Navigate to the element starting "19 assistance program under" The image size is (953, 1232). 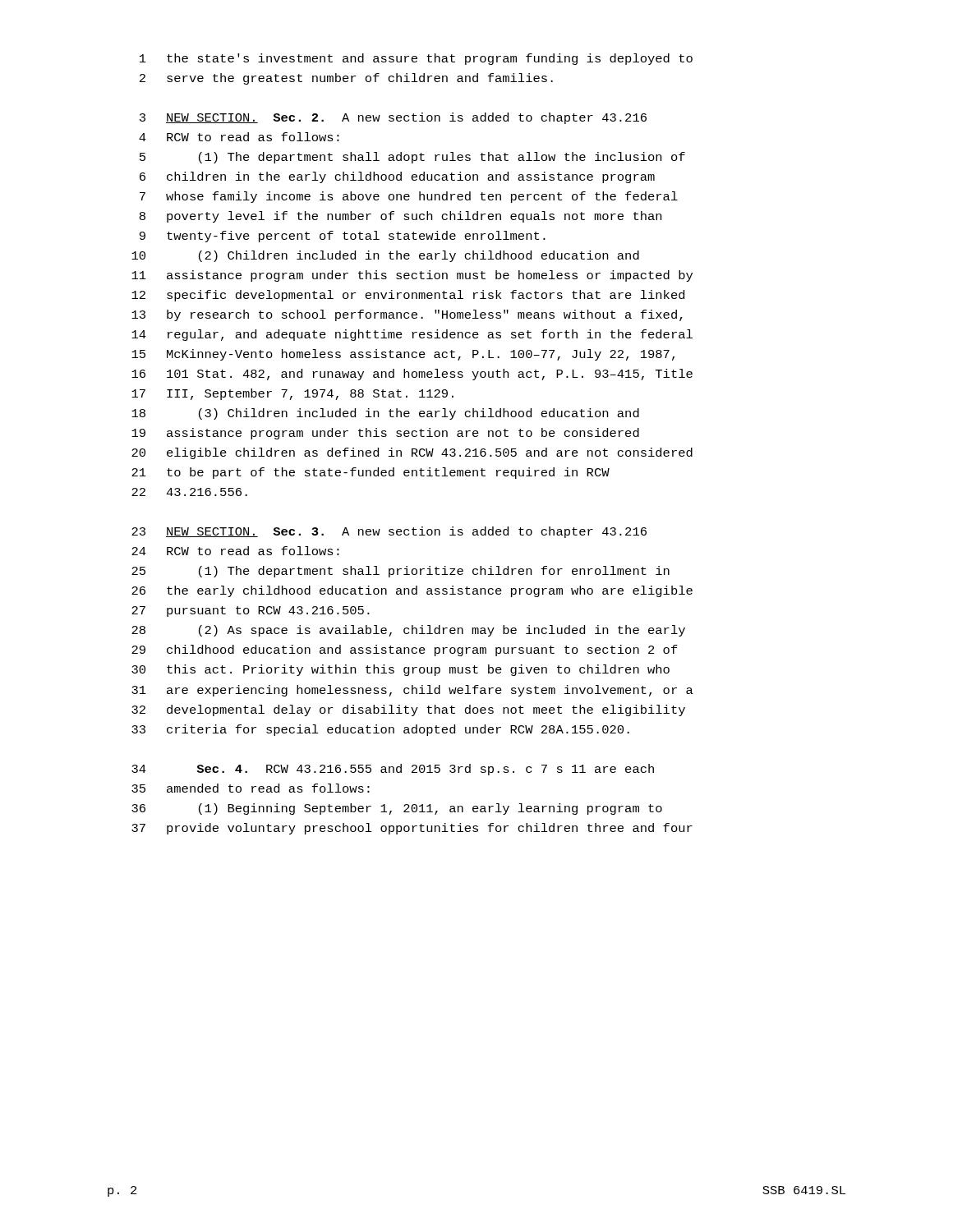[476, 434]
